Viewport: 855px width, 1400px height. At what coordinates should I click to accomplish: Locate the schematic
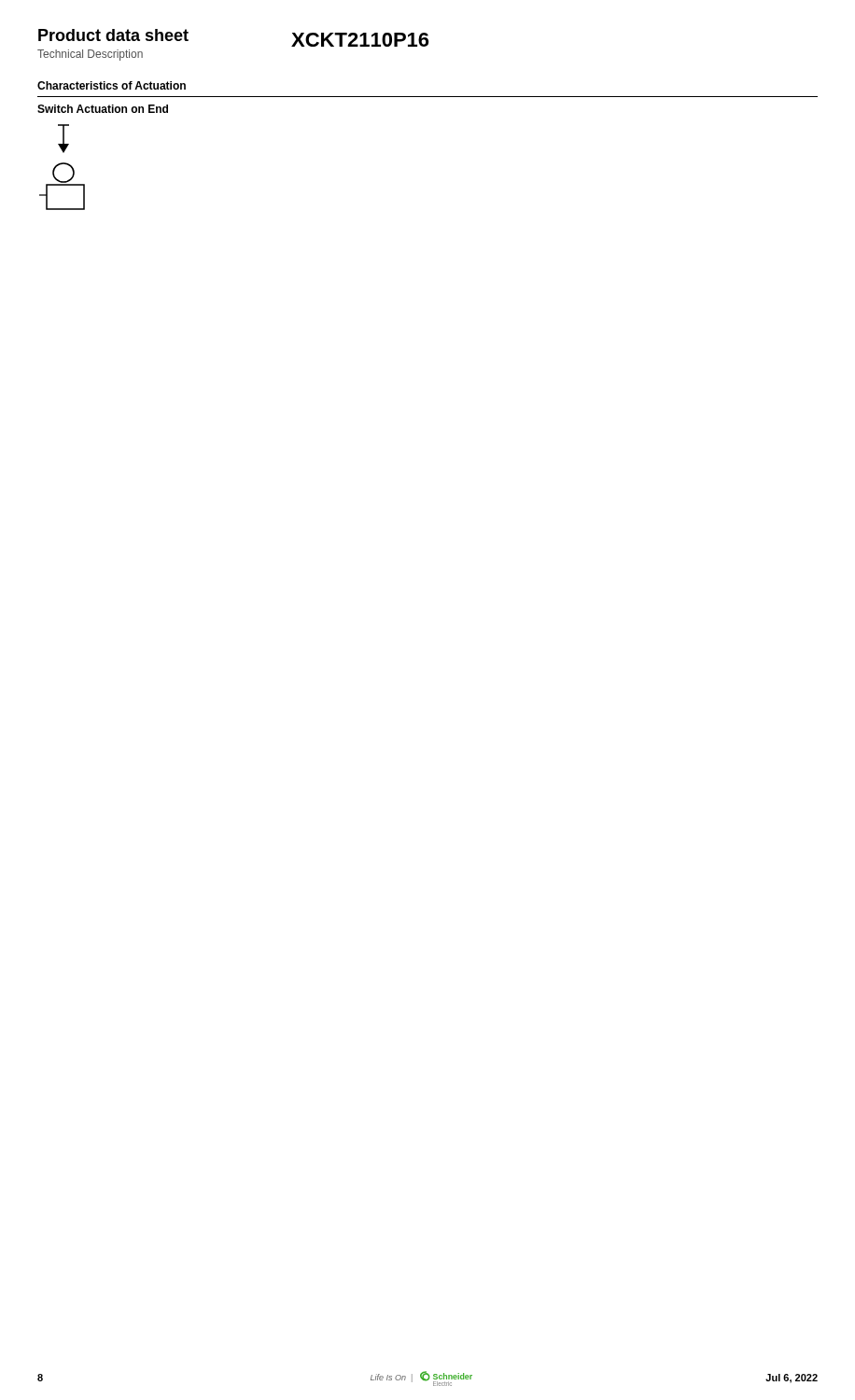click(x=79, y=168)
